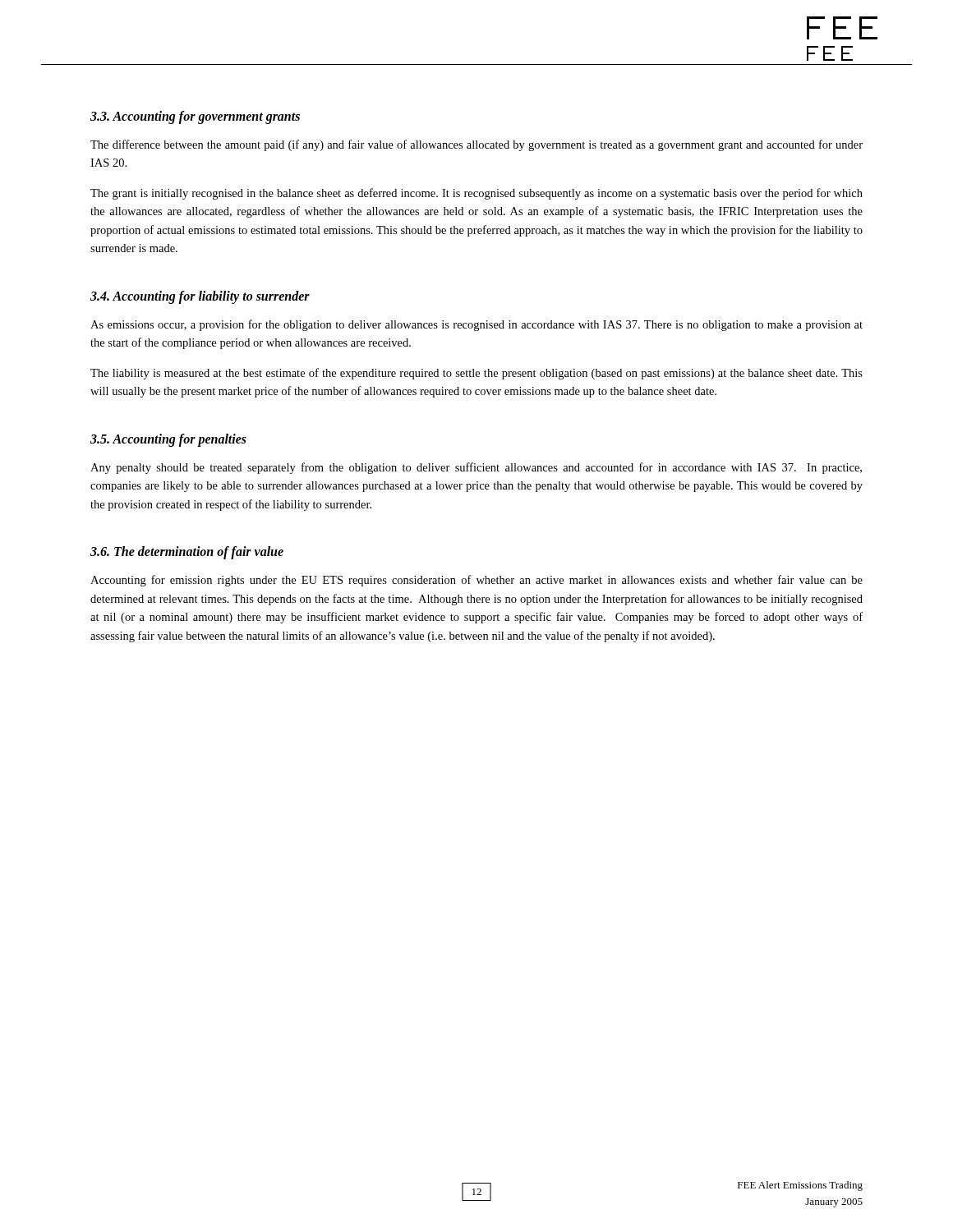Image resolution: width=953 pixels, height=1232 pixels.
Task: Locate the passage starting "3.4. Accounting for liability to surrender"
Action: pyautogui.click(x=200, y=296)
